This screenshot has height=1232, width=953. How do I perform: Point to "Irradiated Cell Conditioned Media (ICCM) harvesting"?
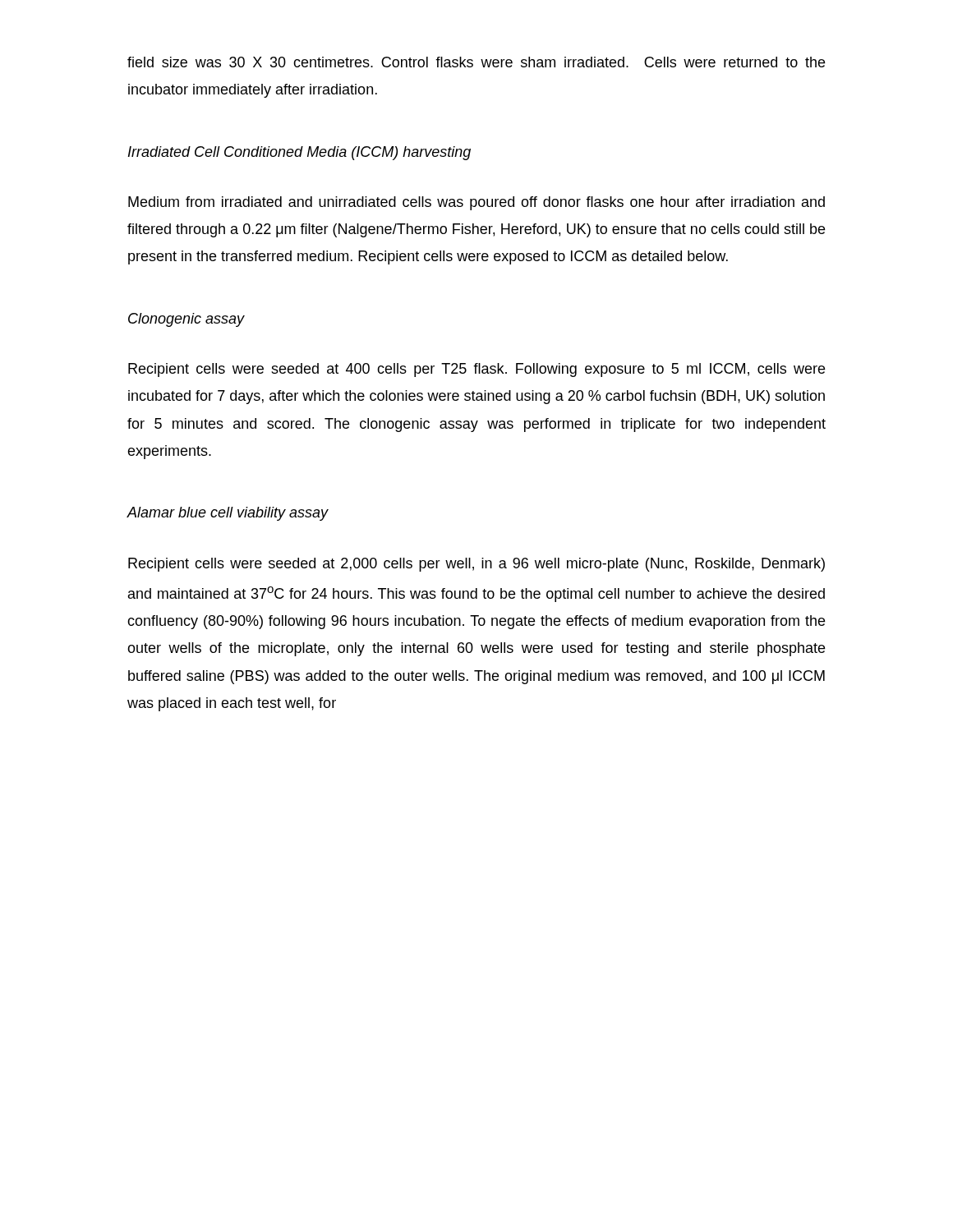point(476,152)
